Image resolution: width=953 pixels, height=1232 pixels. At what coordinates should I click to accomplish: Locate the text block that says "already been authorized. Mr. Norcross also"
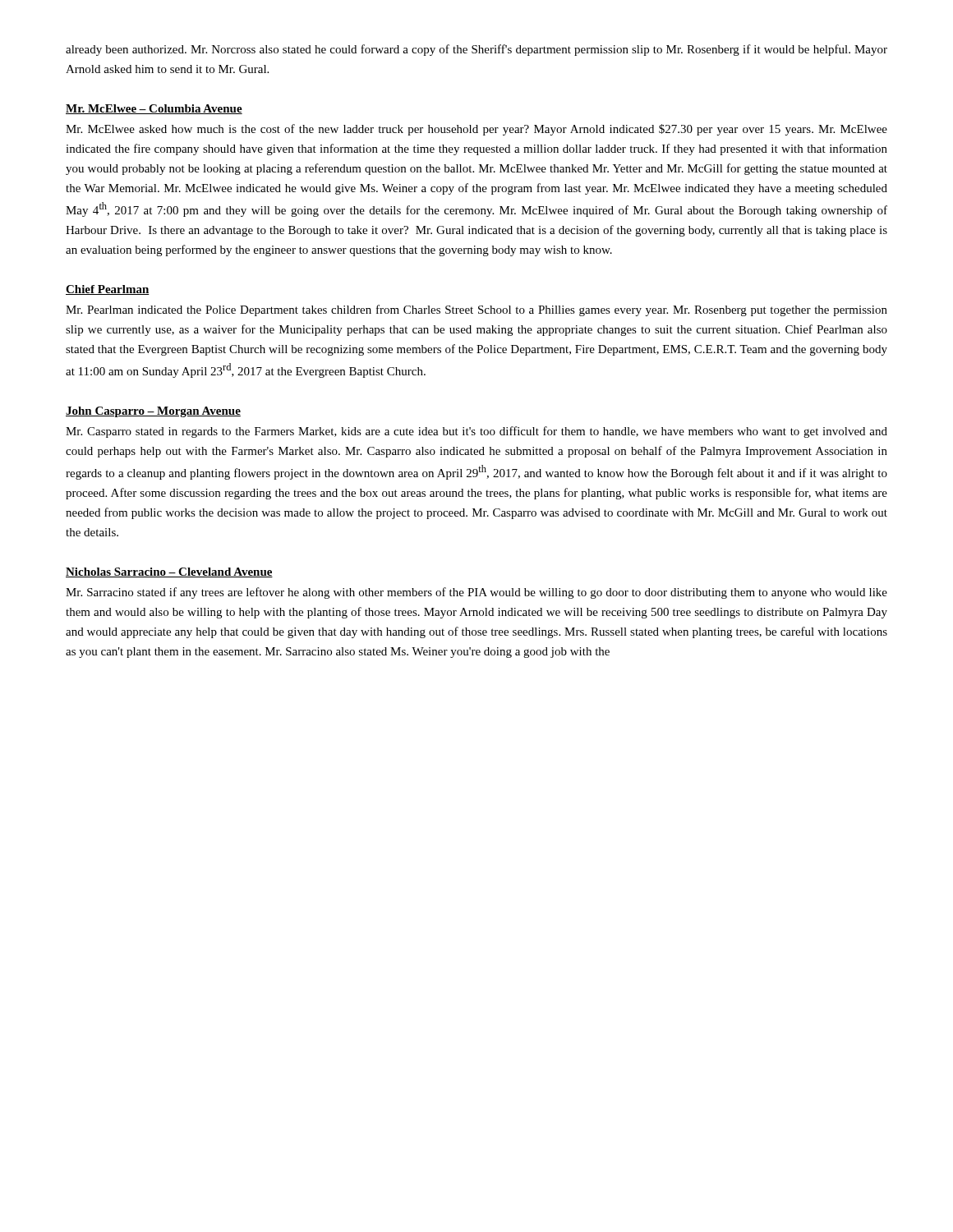coord(476,59)
